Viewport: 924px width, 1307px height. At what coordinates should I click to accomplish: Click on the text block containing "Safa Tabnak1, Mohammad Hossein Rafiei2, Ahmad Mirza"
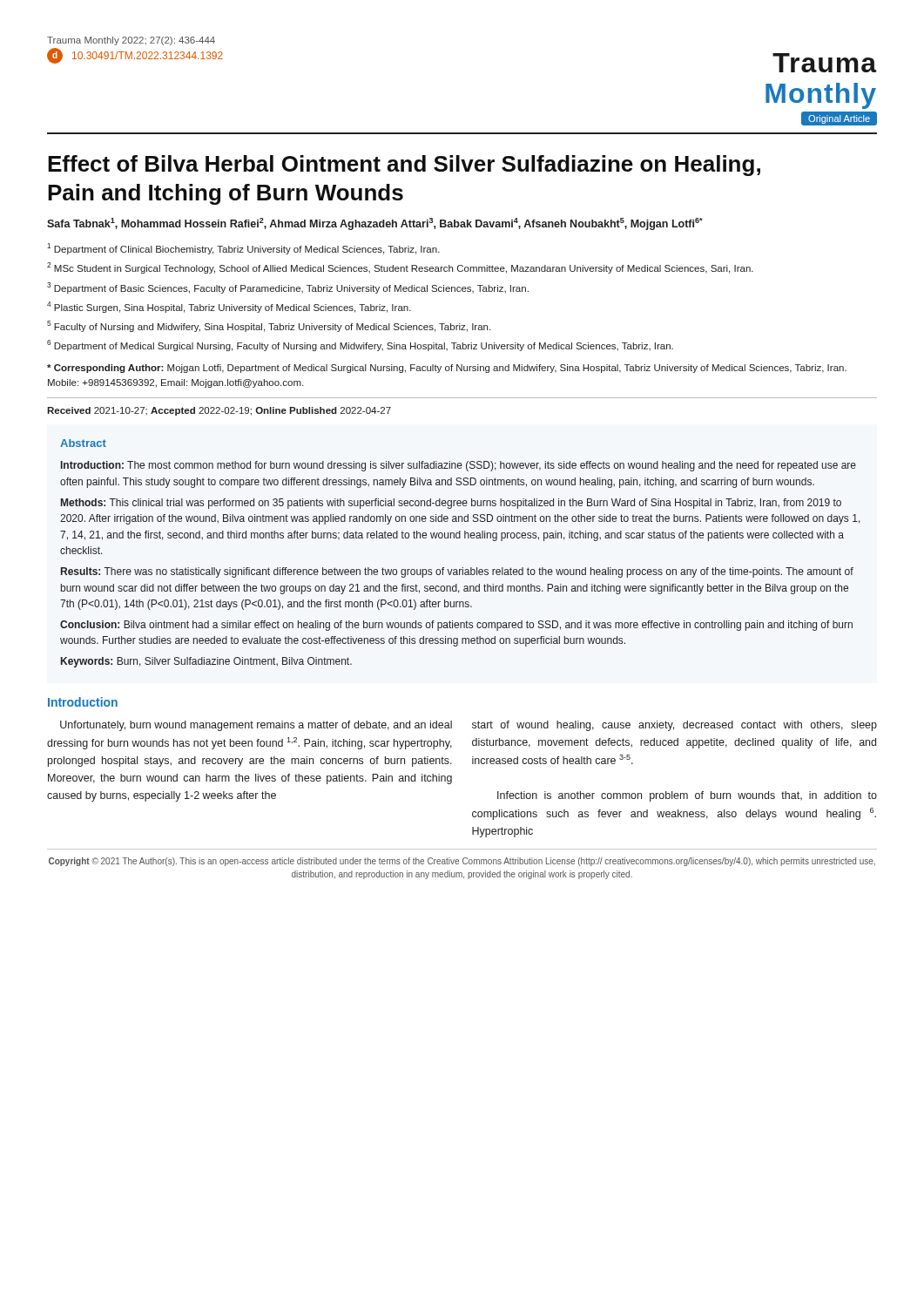(375, 223)
